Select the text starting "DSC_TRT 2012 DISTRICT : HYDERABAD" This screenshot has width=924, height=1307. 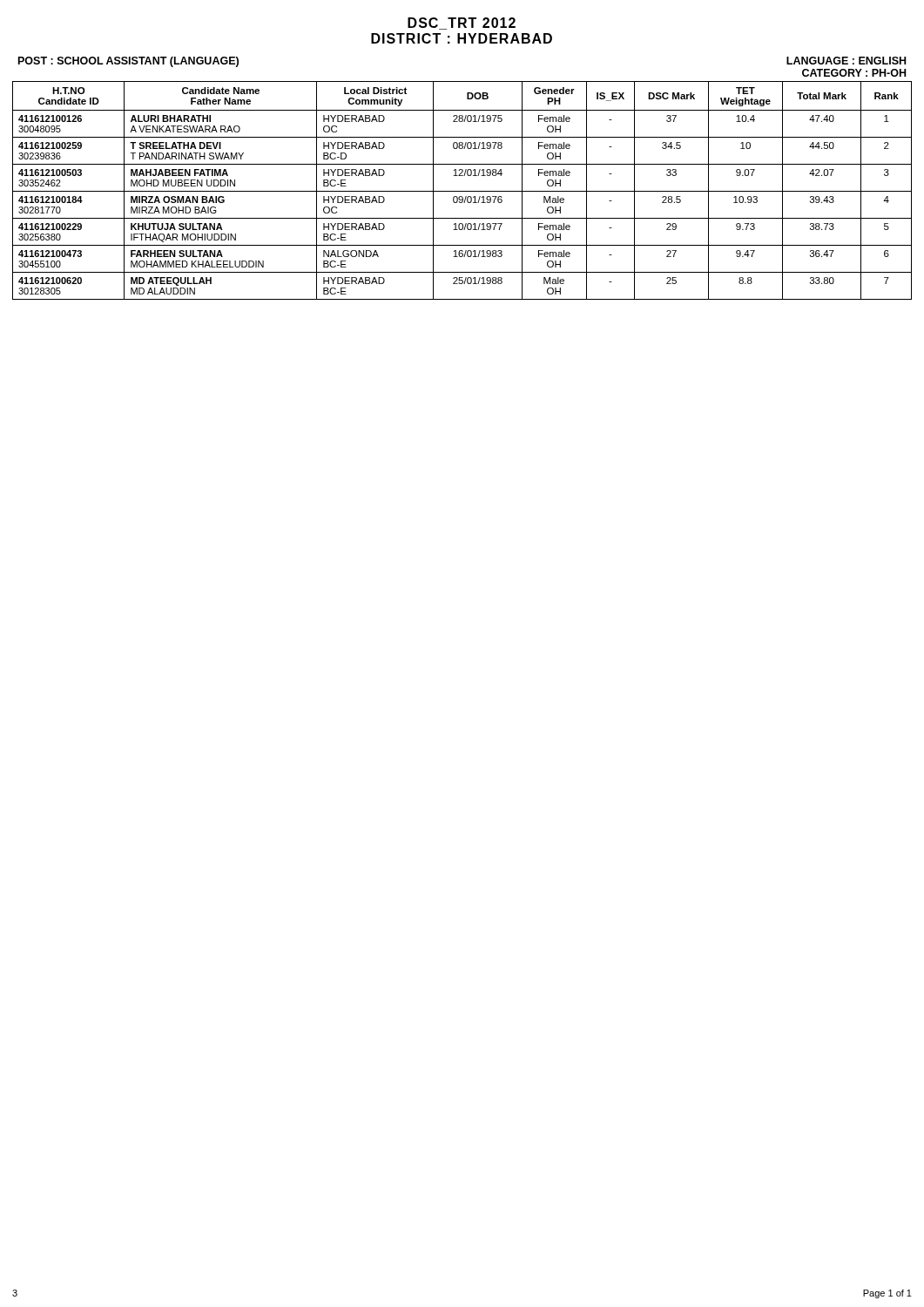coord(462,31)
